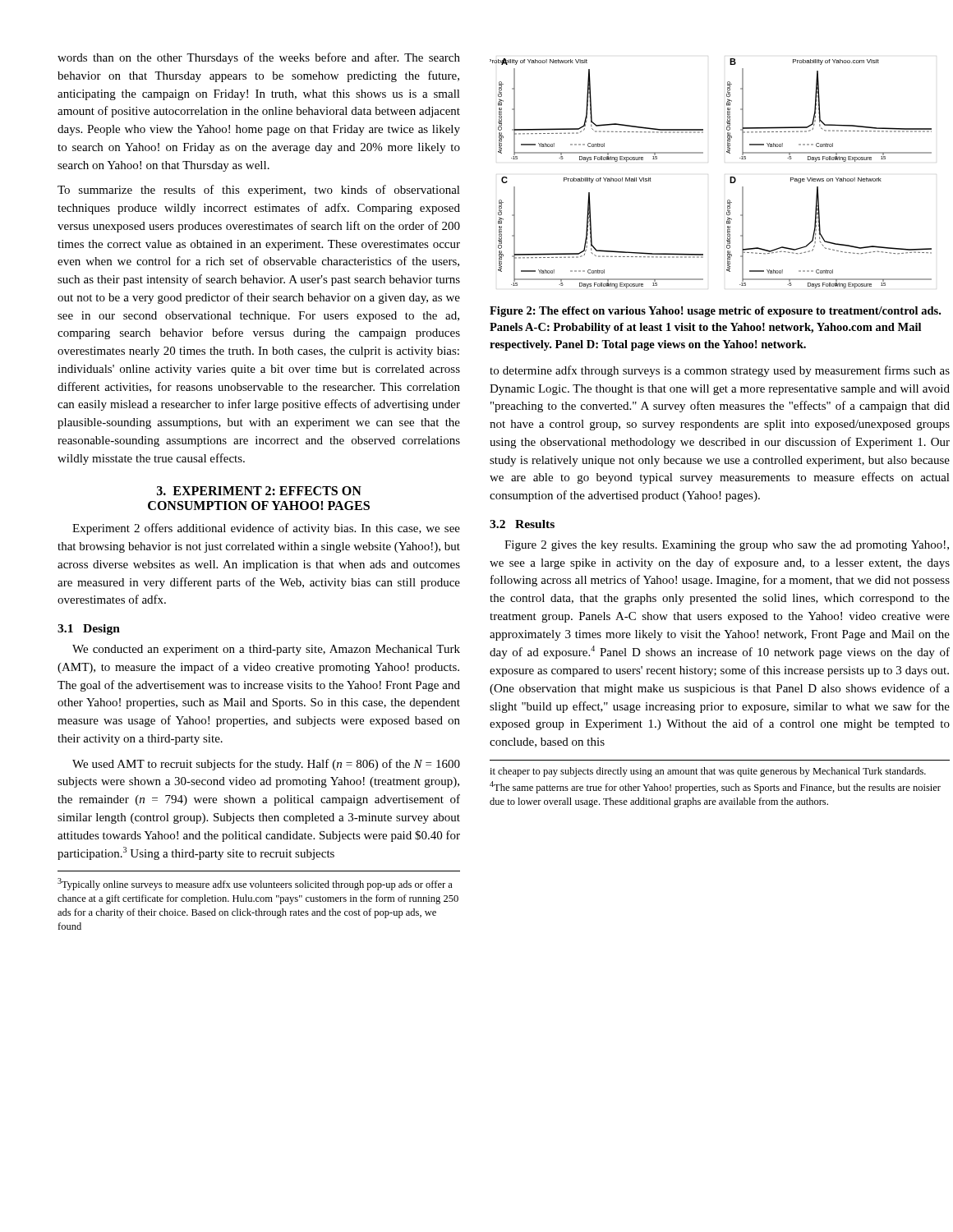Screen dimensions: 1232x953
Task: Find "3.1 Design" on this page
Action: point(89,628)
